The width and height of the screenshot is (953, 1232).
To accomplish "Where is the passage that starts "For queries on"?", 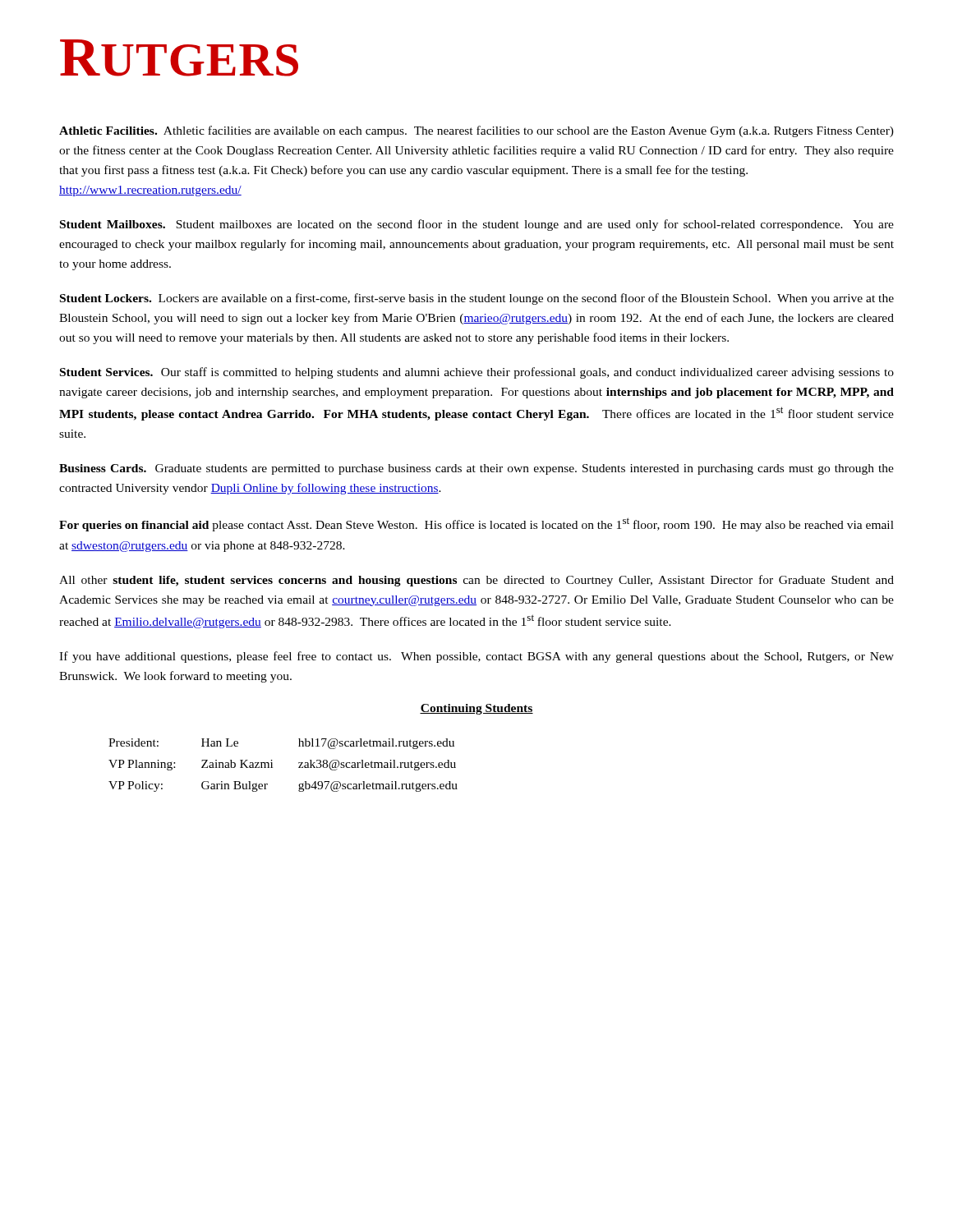I will [476, 533].
